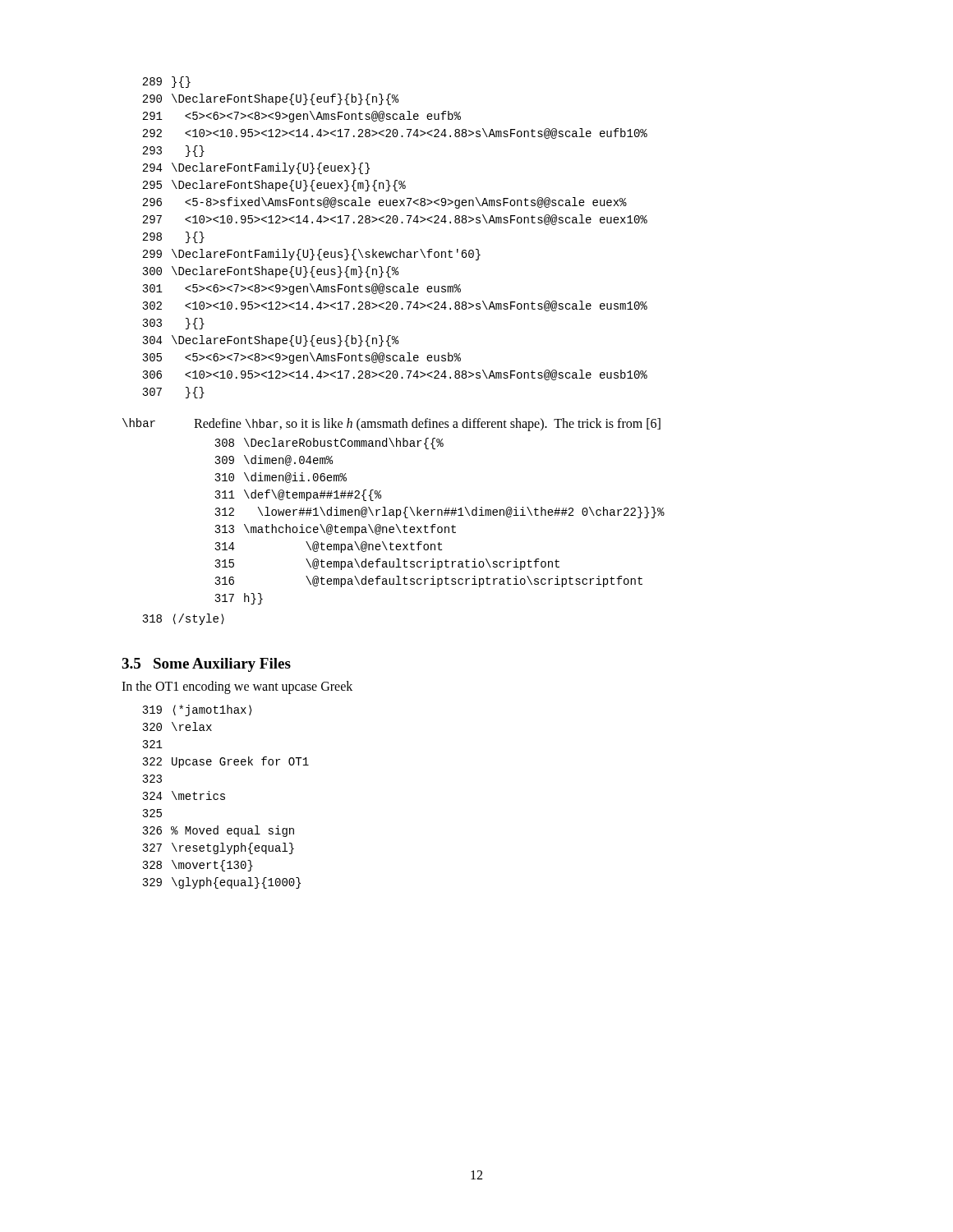Image resolution: width=953 pixels, height=1232 pixels.
Task: Locate the block of text that opens with "In the OT1 encoding"
Action: point(237,686)
